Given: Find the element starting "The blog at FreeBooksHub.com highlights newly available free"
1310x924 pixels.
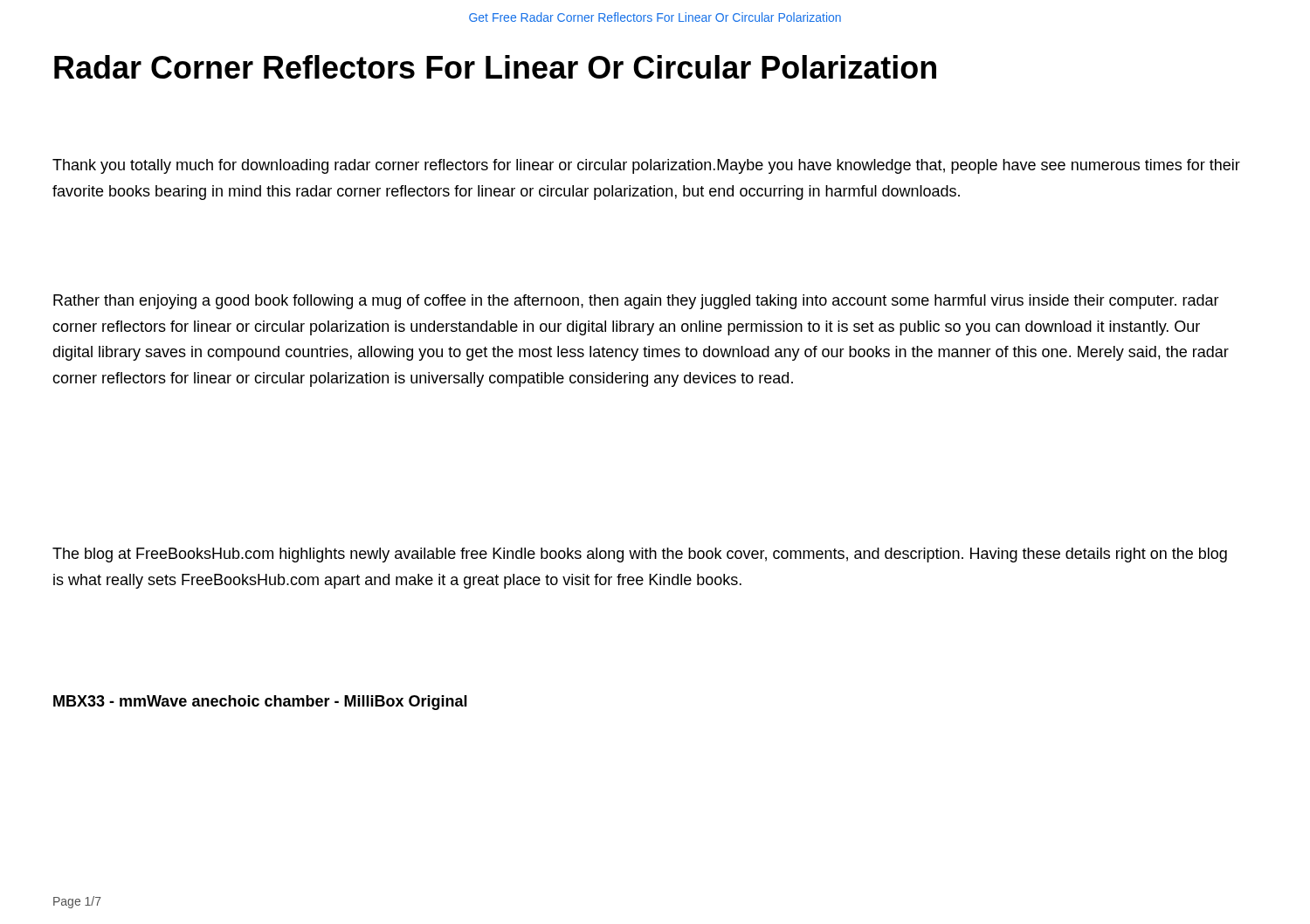Looking at the screenshot, I should [640, 567].
